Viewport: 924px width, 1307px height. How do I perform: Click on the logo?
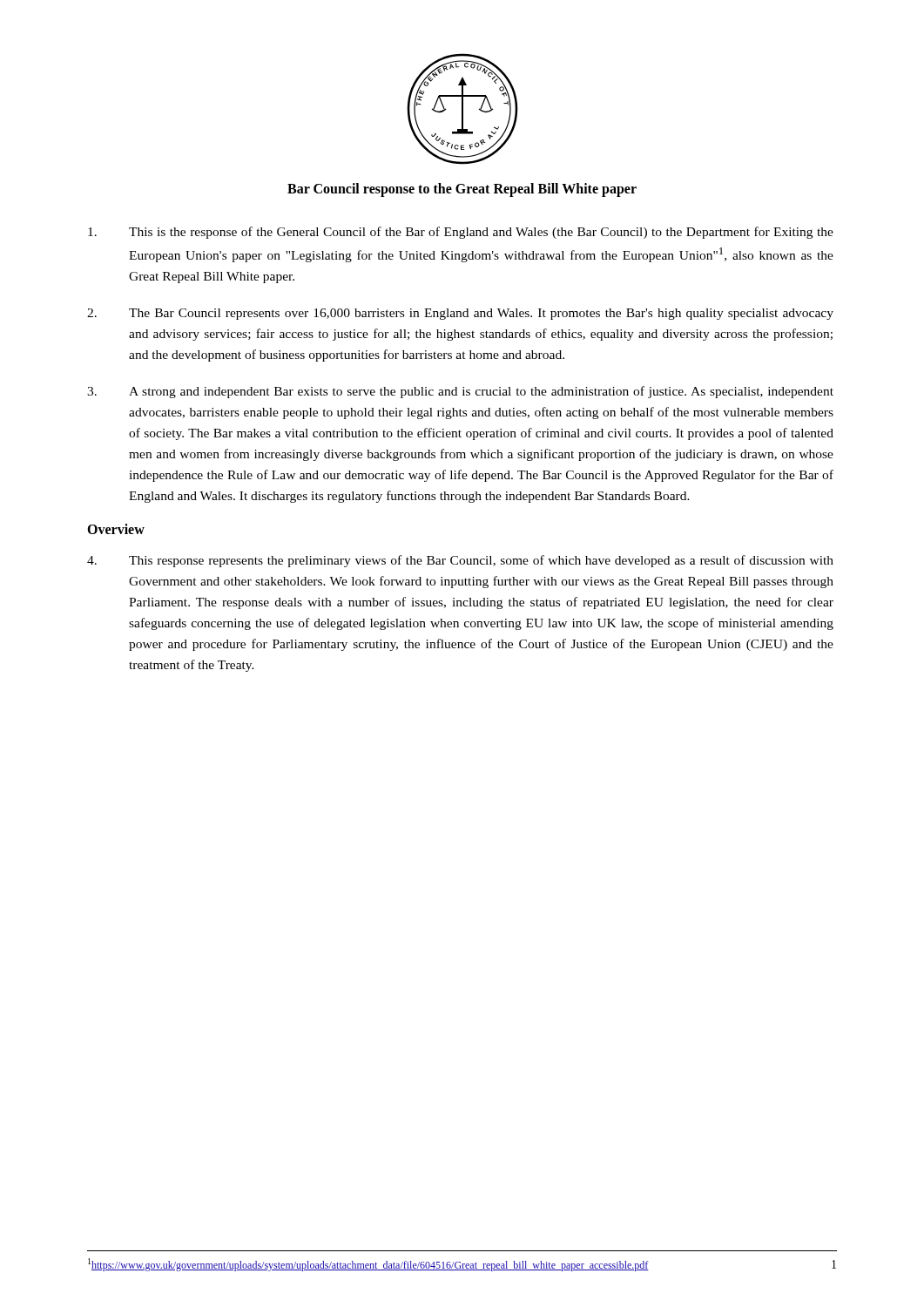(x=462, y=109)
